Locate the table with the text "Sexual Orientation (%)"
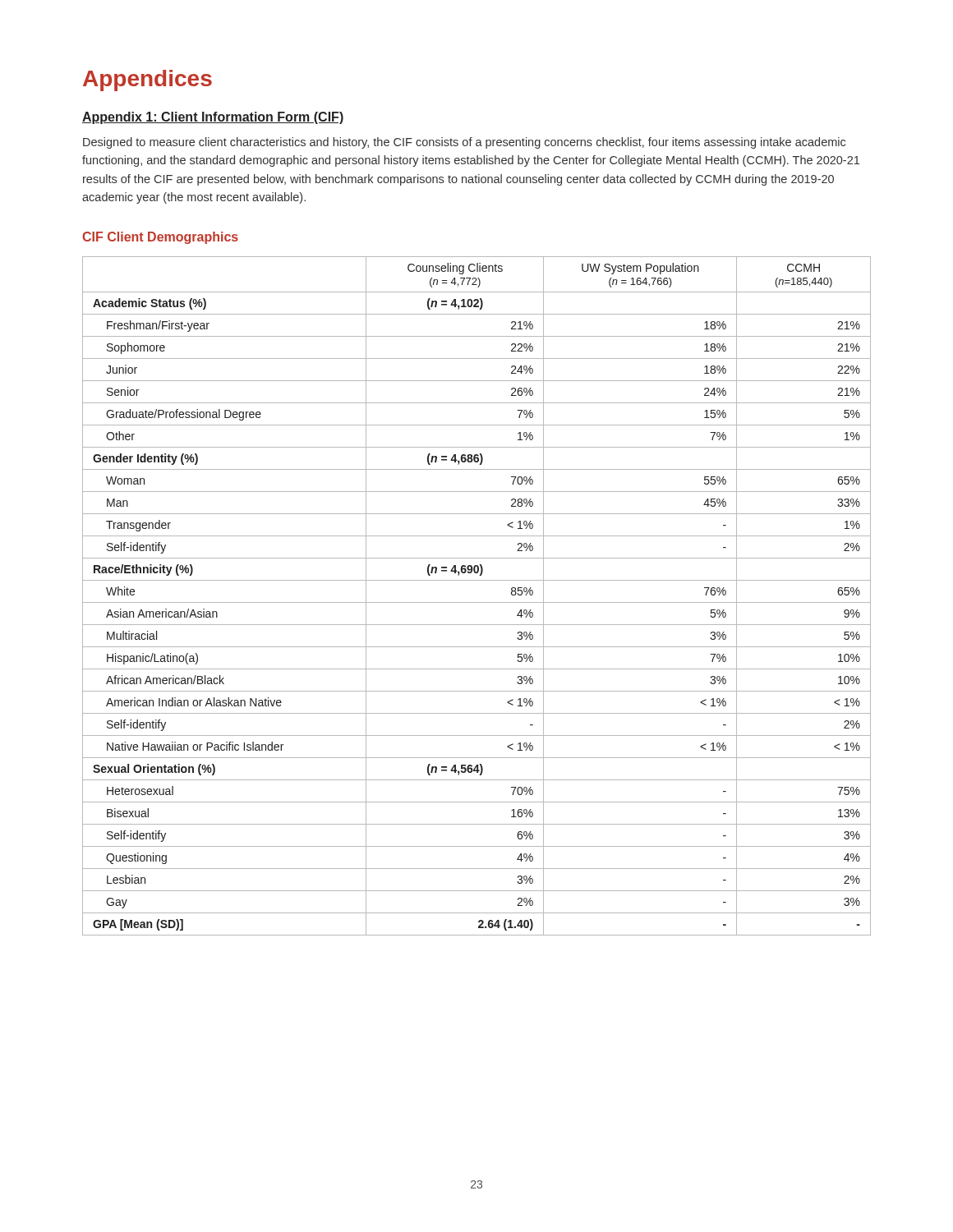The width and height of the screenshot is (953, 1232). pyautogui.click(x=476, y=596)
